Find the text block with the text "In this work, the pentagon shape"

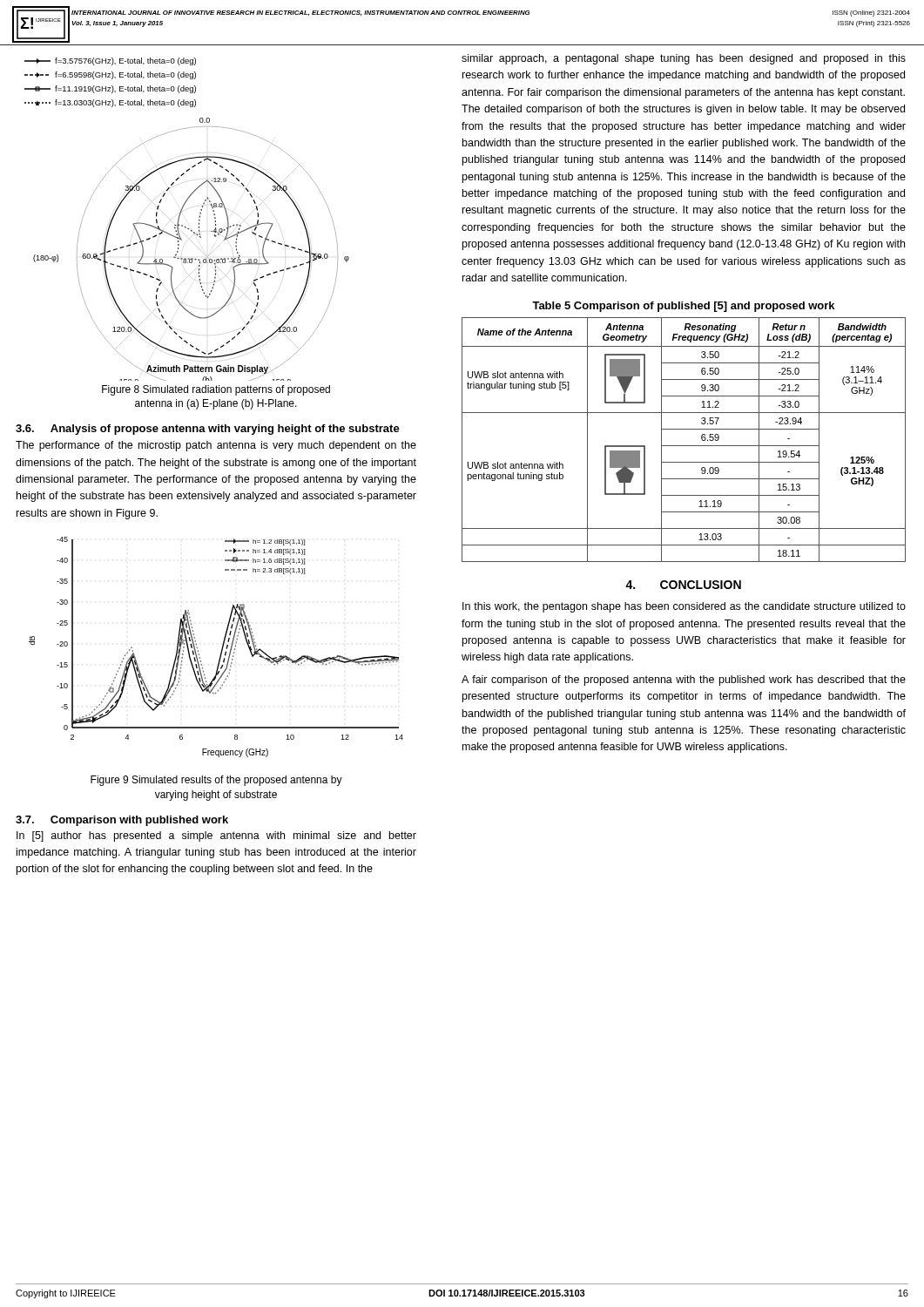coord(684,632)
